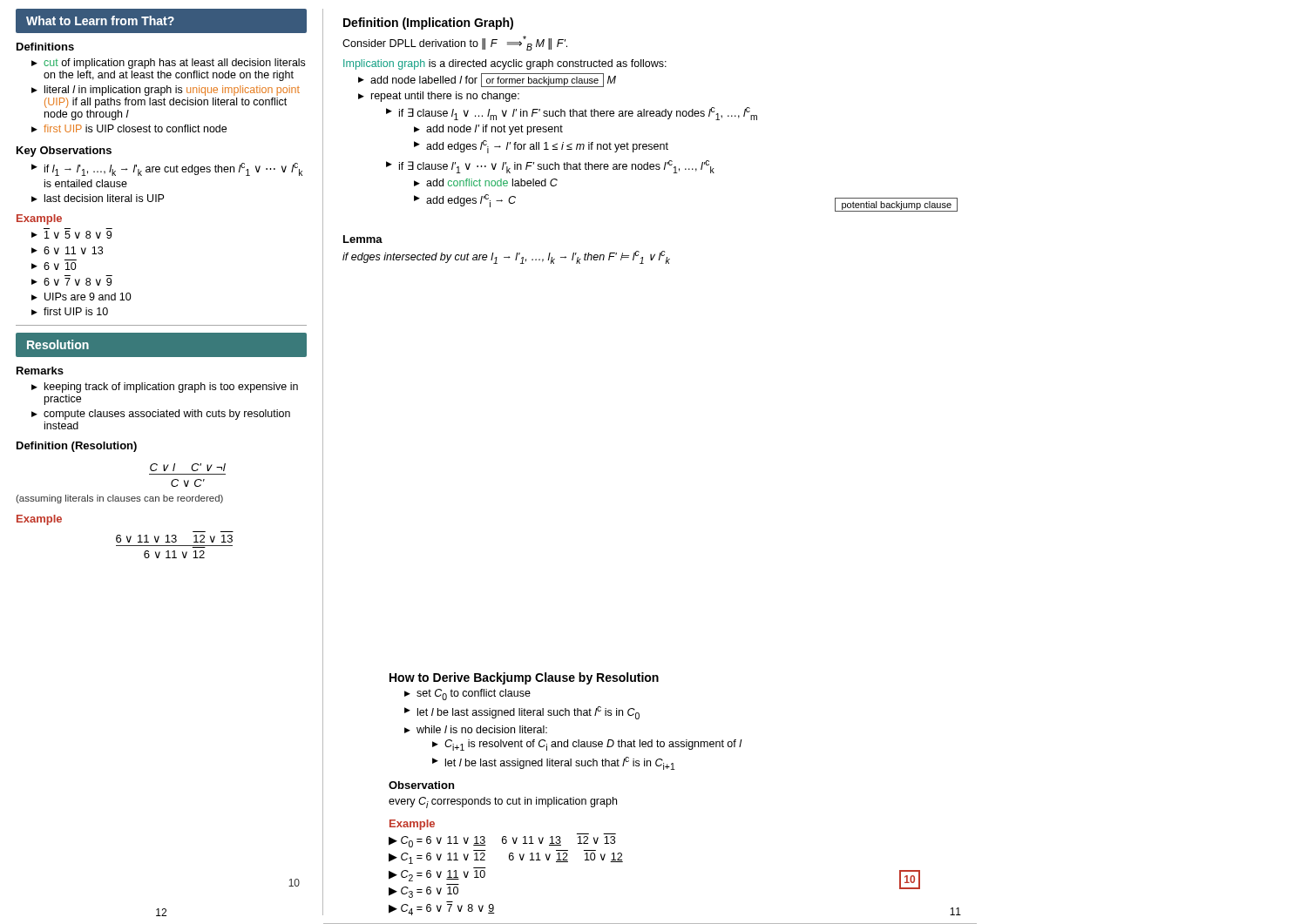Viewport: 1307px width, 924px height.
Task: Select the list item containing "1 ∨ 5 ∨"
Action: pos(78,235)
